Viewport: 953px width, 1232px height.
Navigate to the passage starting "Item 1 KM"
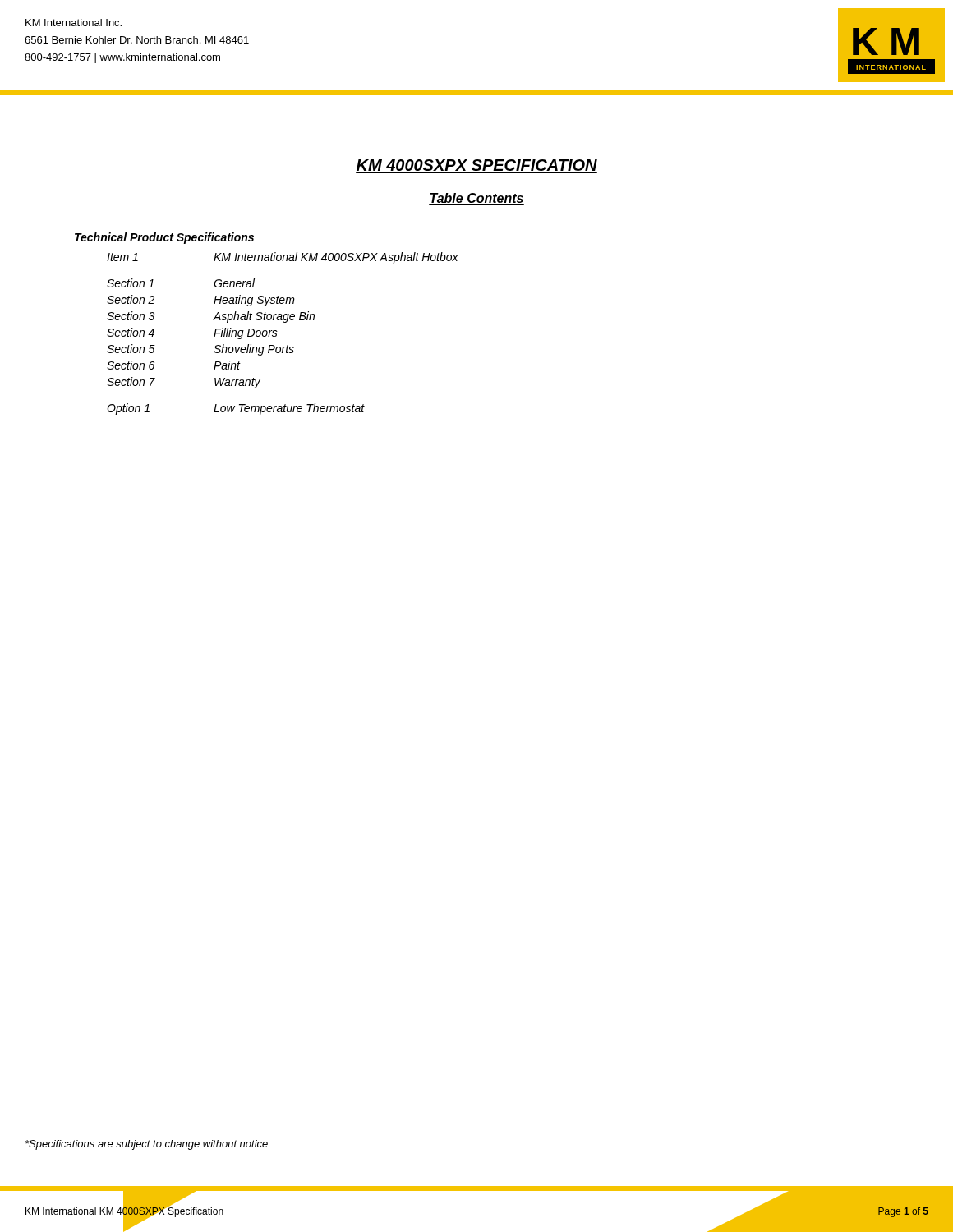283,258
